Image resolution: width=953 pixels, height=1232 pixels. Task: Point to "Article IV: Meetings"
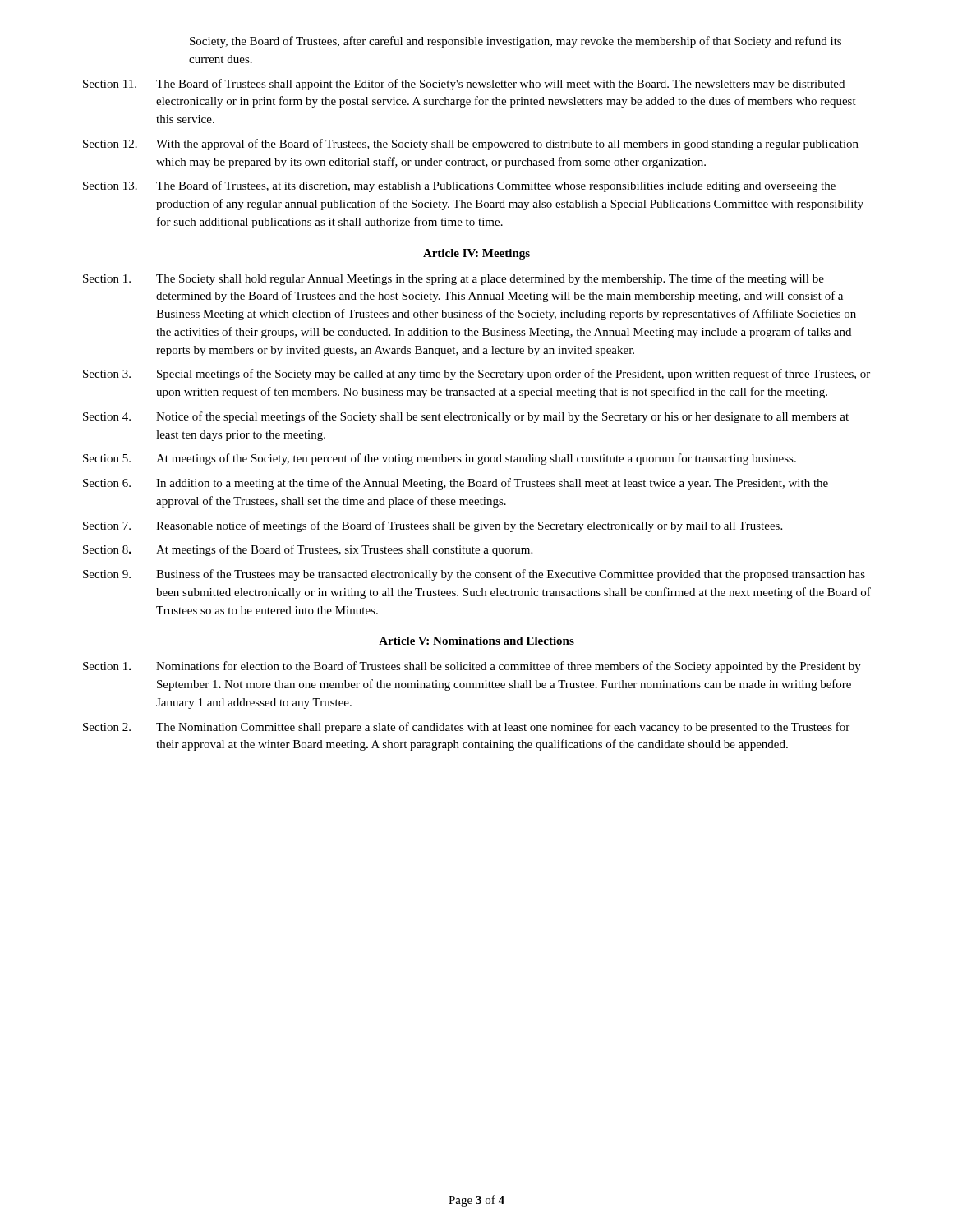476,253
